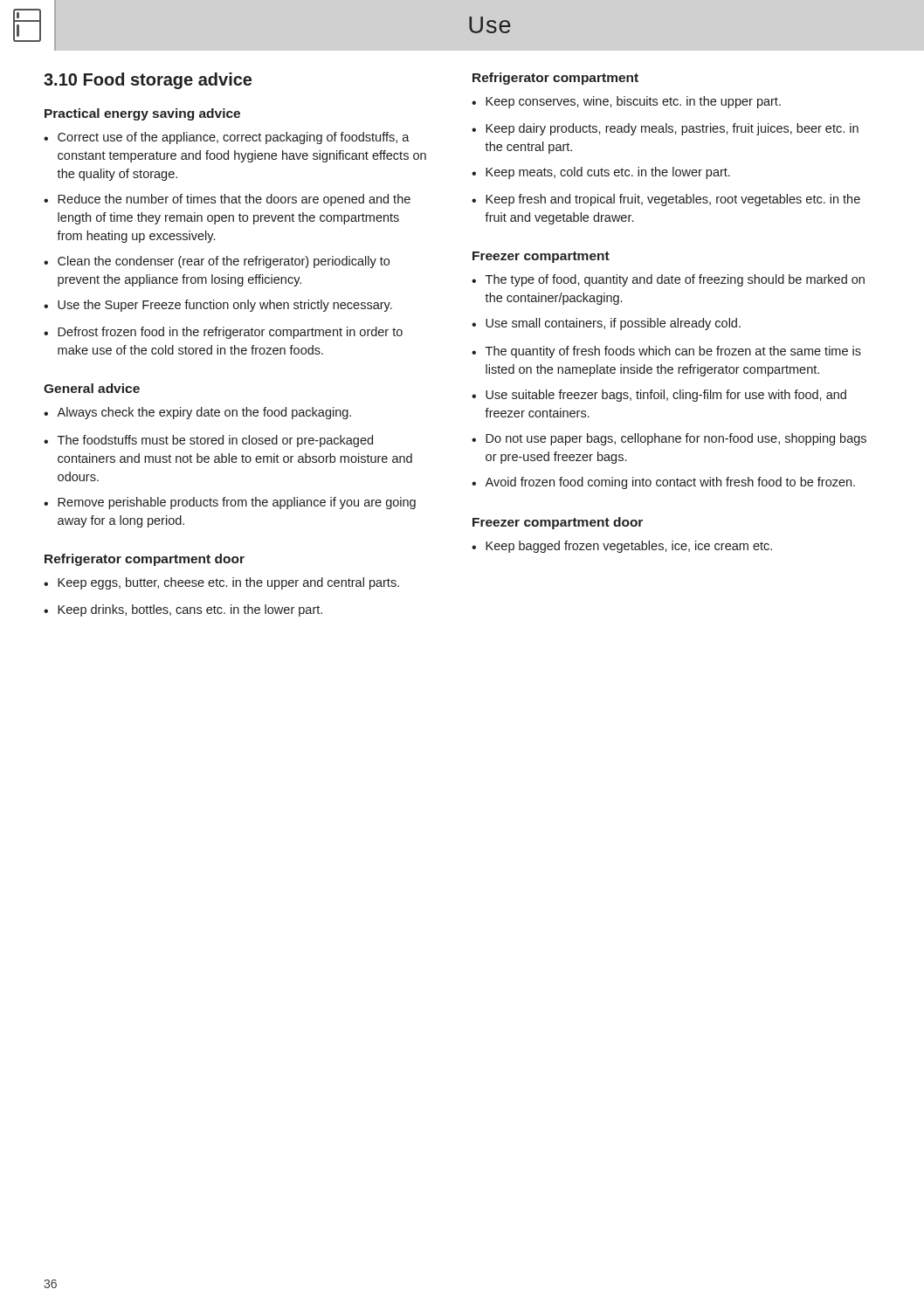924x1310 pixels.
Task: Point to the element starting "Remove perishable products from the appliance if"
Action: (237, 511)
